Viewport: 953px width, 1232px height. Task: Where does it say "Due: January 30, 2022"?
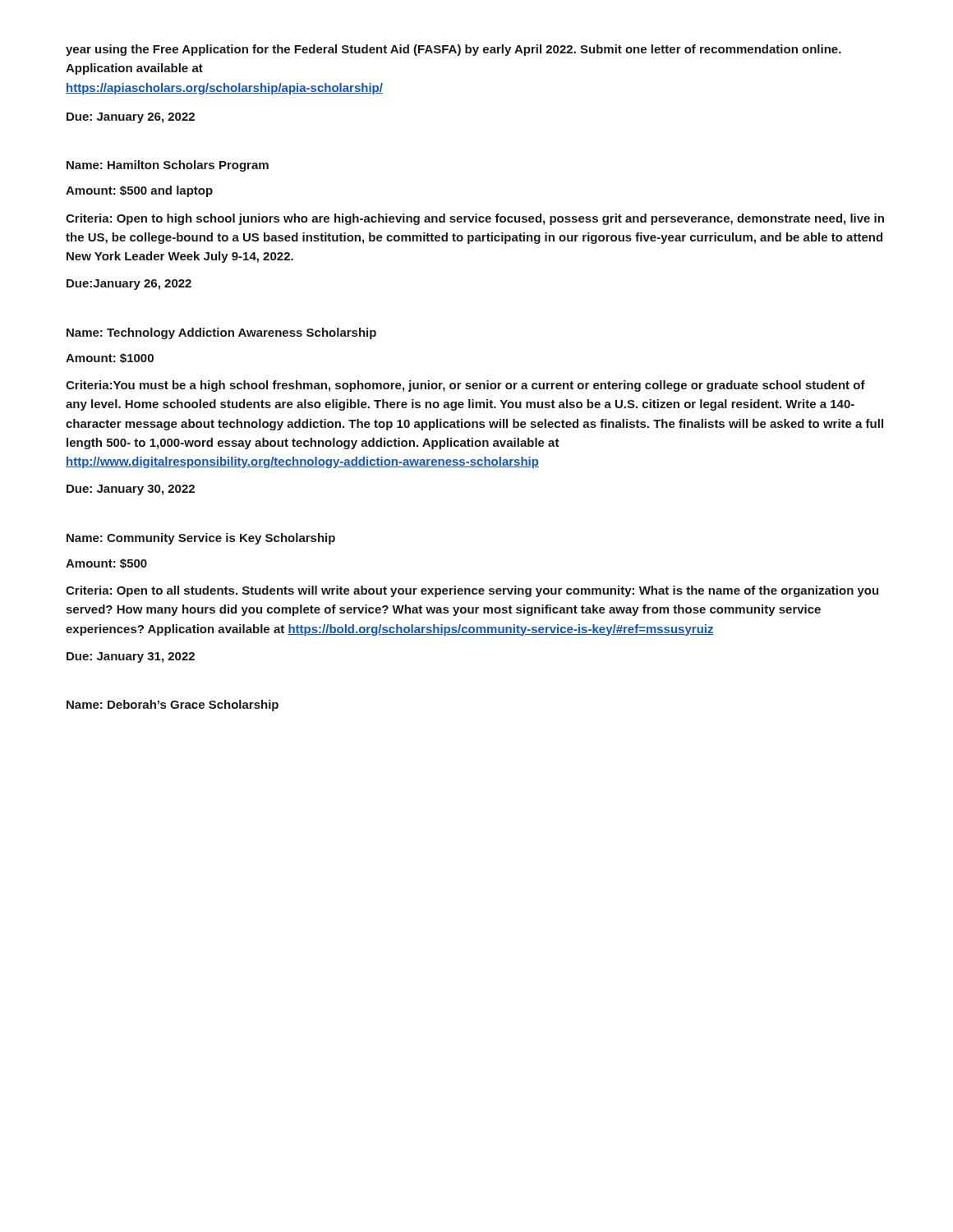click(x=130, y=488)
